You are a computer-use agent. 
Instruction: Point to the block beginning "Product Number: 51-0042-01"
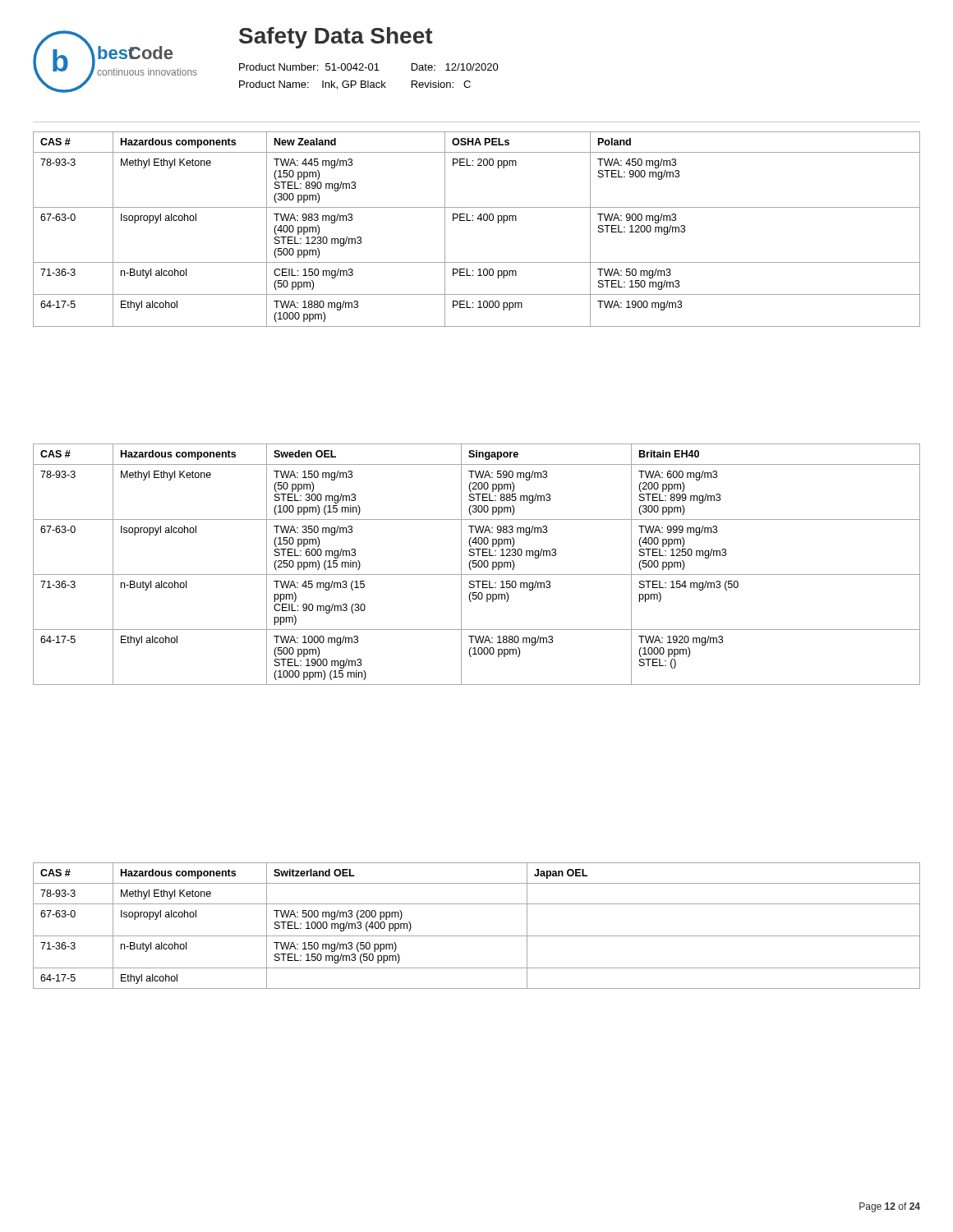[381, 76]
